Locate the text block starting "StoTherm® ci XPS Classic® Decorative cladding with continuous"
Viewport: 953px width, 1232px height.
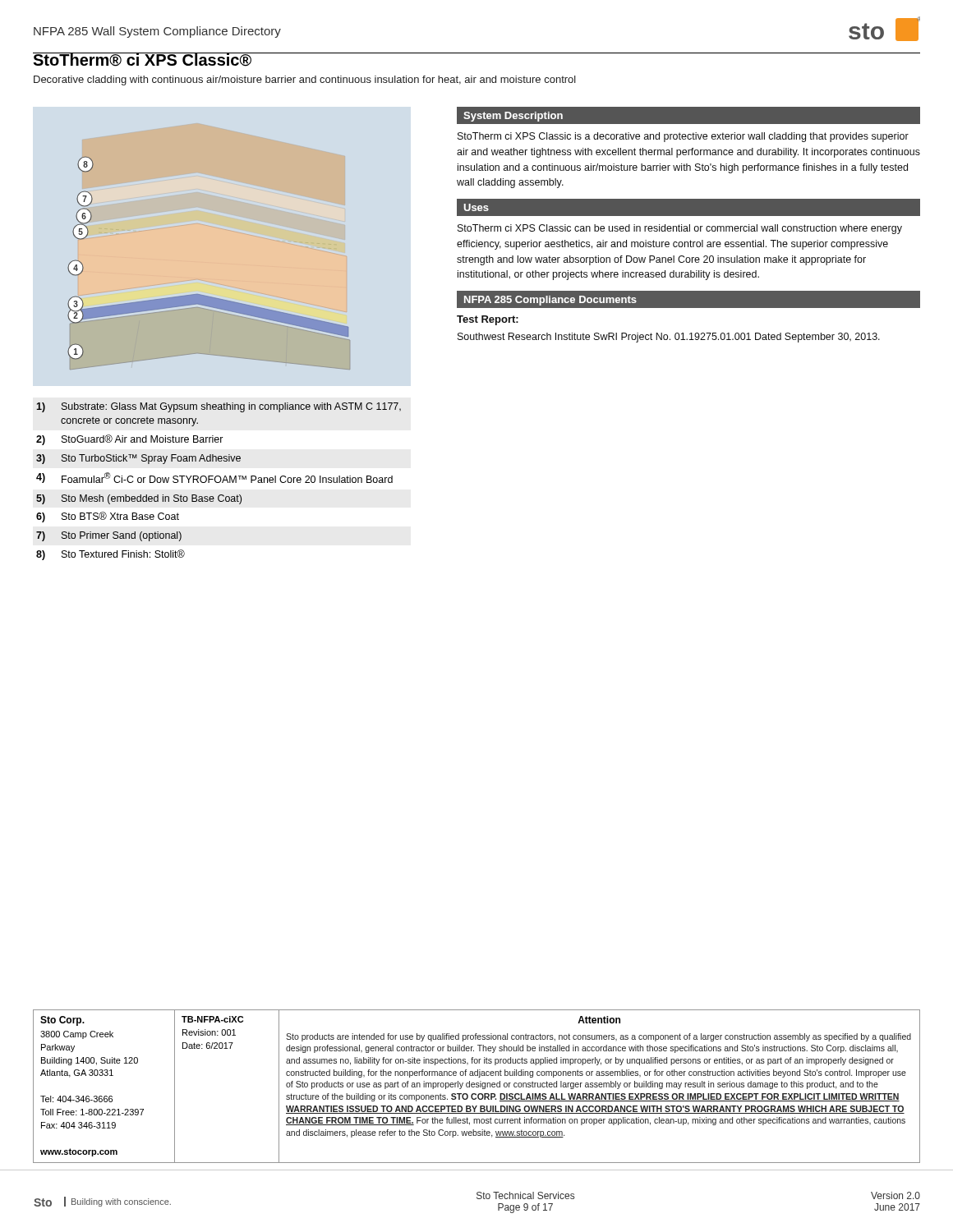pyautogui.click(x=476, y=68)
